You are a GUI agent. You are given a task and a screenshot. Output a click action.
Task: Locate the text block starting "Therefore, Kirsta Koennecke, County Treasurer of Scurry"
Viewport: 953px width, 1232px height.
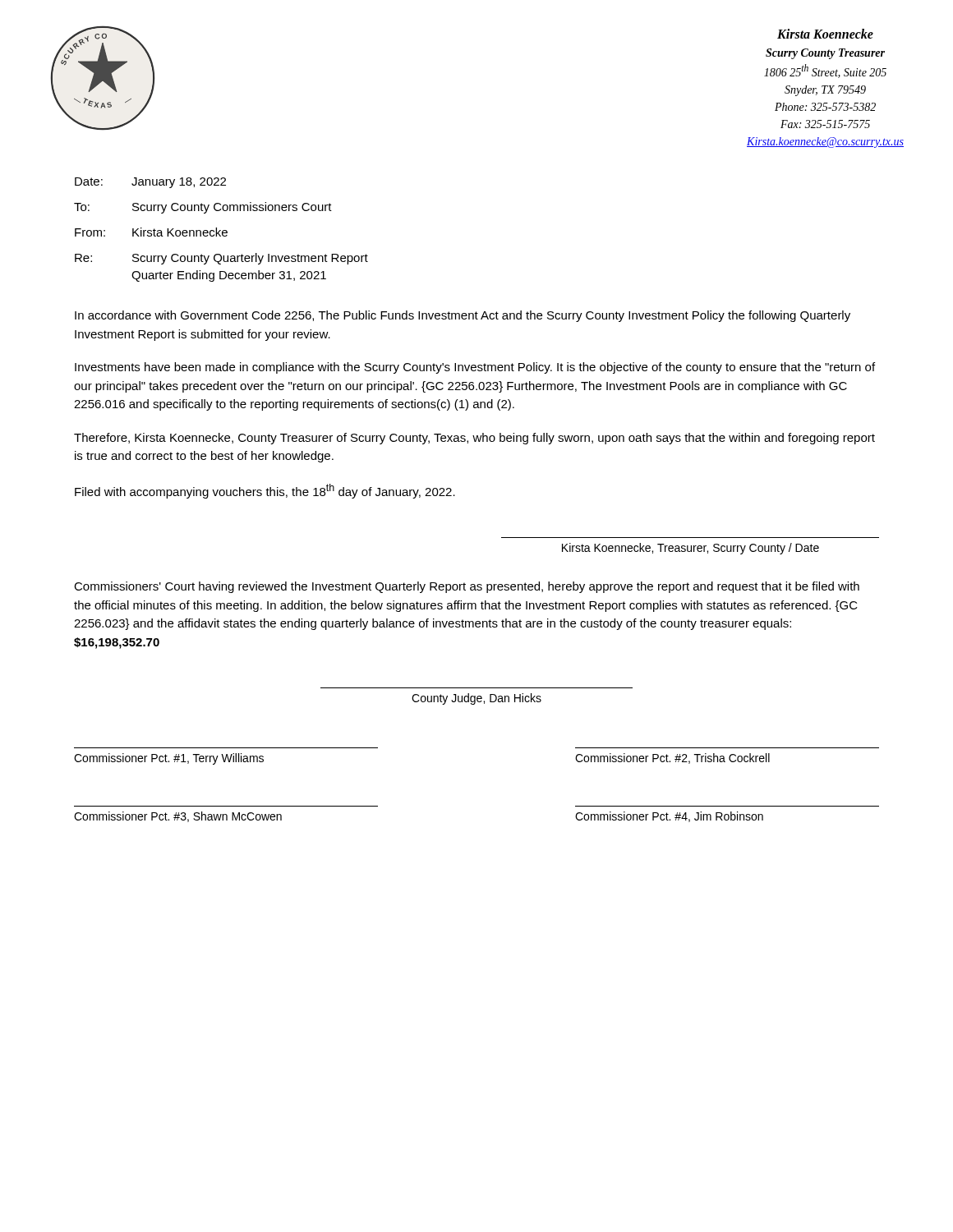point(474,446)
